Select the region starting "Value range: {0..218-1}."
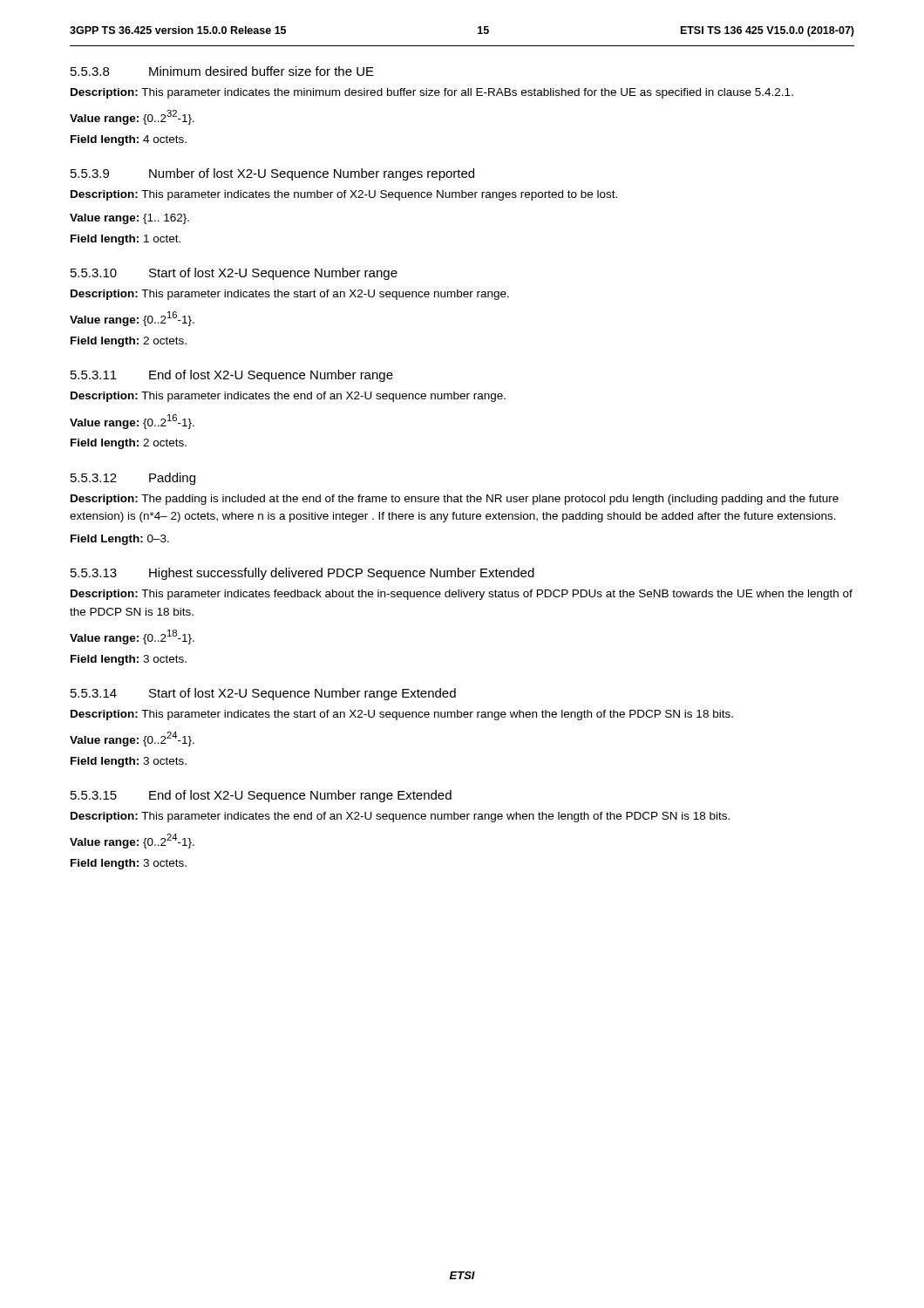Screen dimensions: 1308x924 [132, 636]
